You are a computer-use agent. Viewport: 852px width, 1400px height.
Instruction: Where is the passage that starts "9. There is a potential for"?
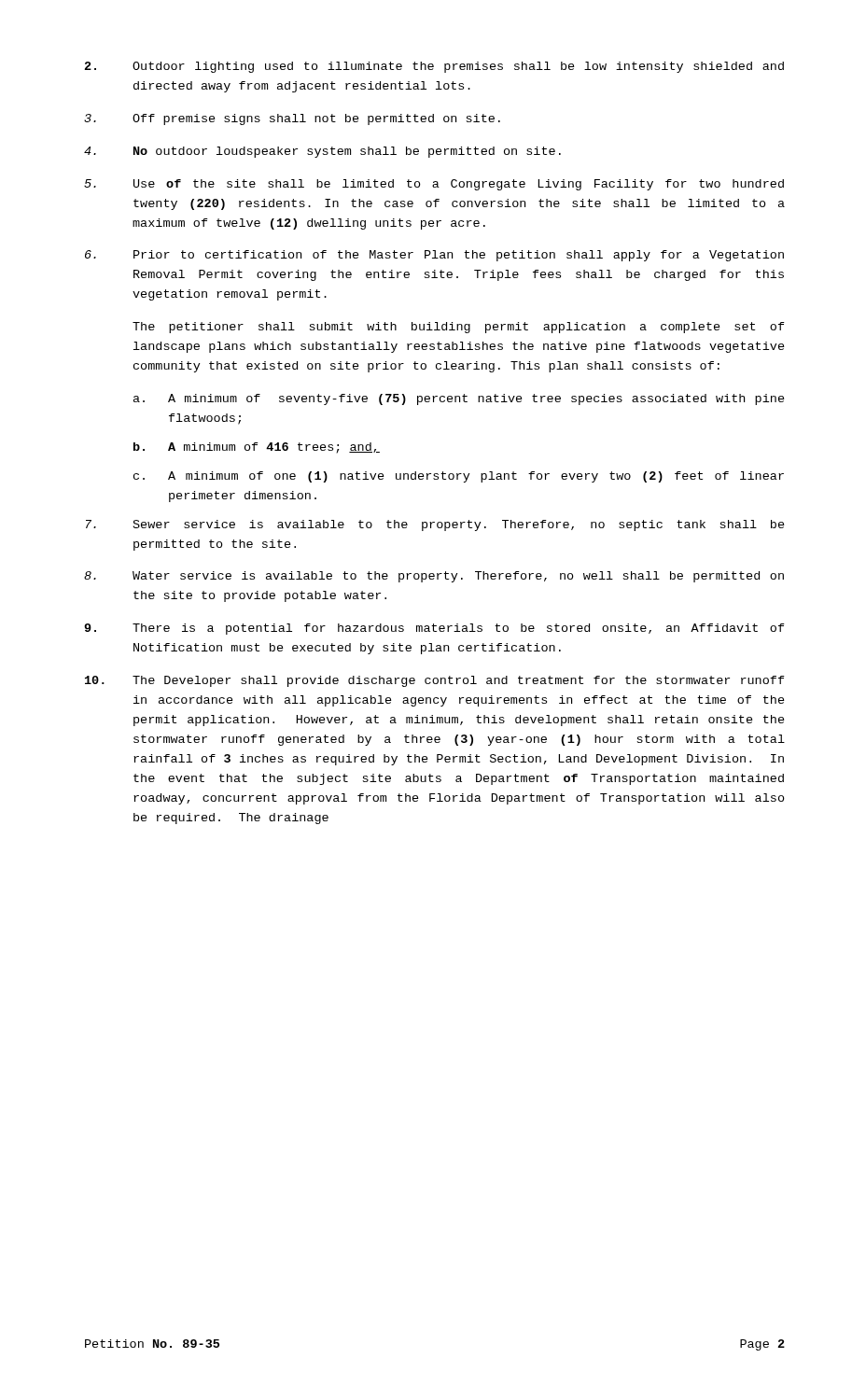point(434,640)
